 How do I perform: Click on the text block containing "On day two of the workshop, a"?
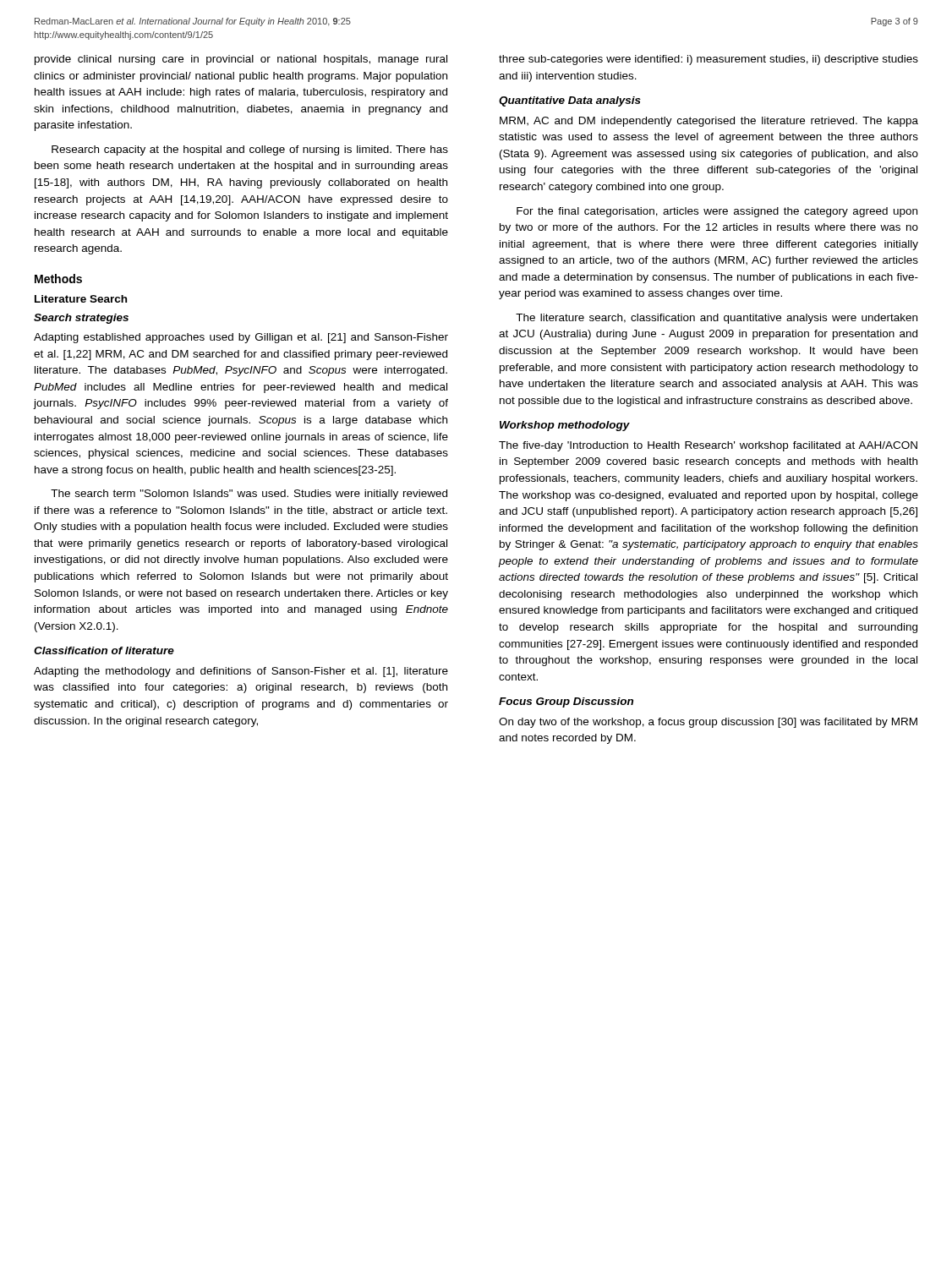[x=709, y=730]
